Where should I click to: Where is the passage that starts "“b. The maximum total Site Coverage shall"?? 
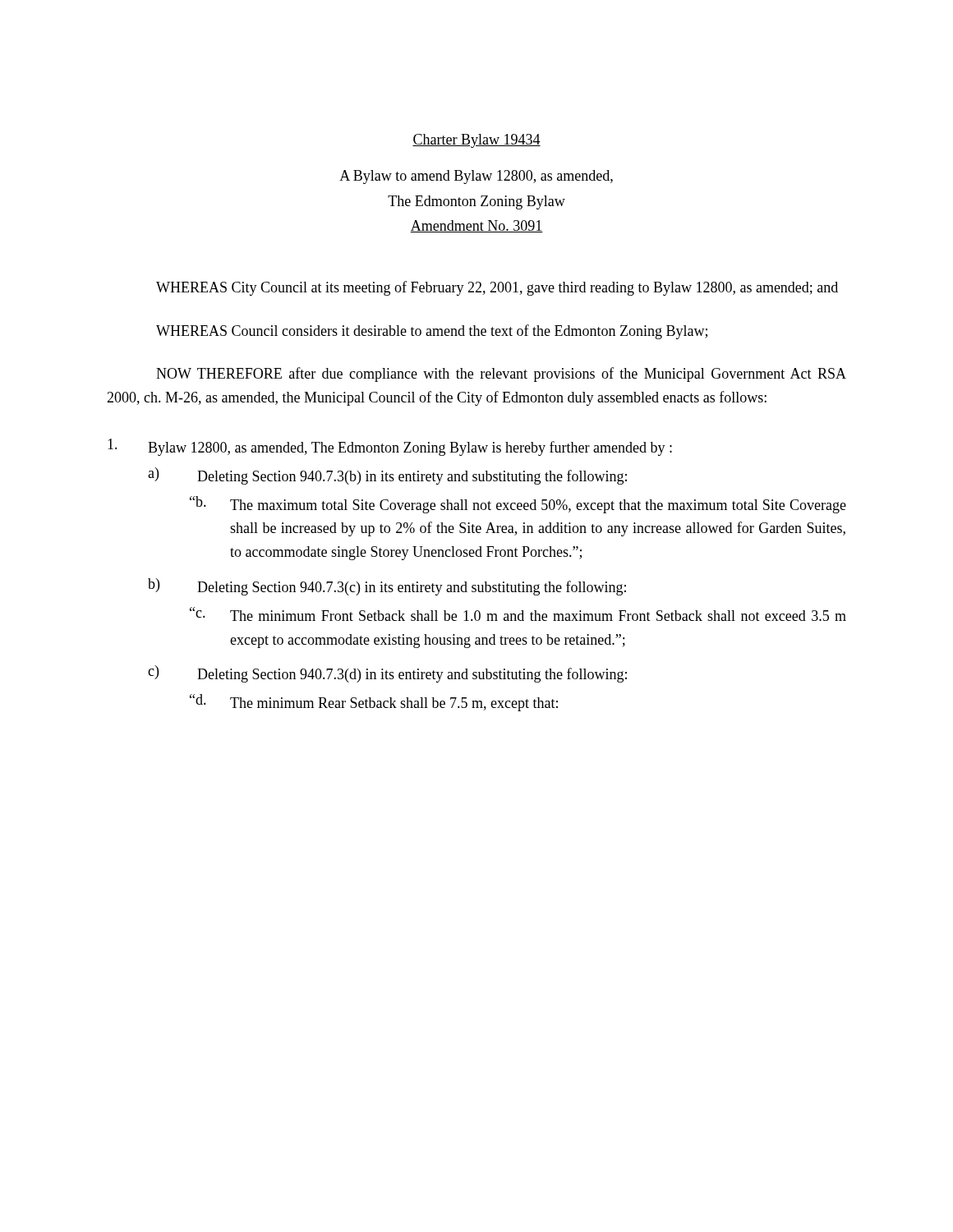518,529
